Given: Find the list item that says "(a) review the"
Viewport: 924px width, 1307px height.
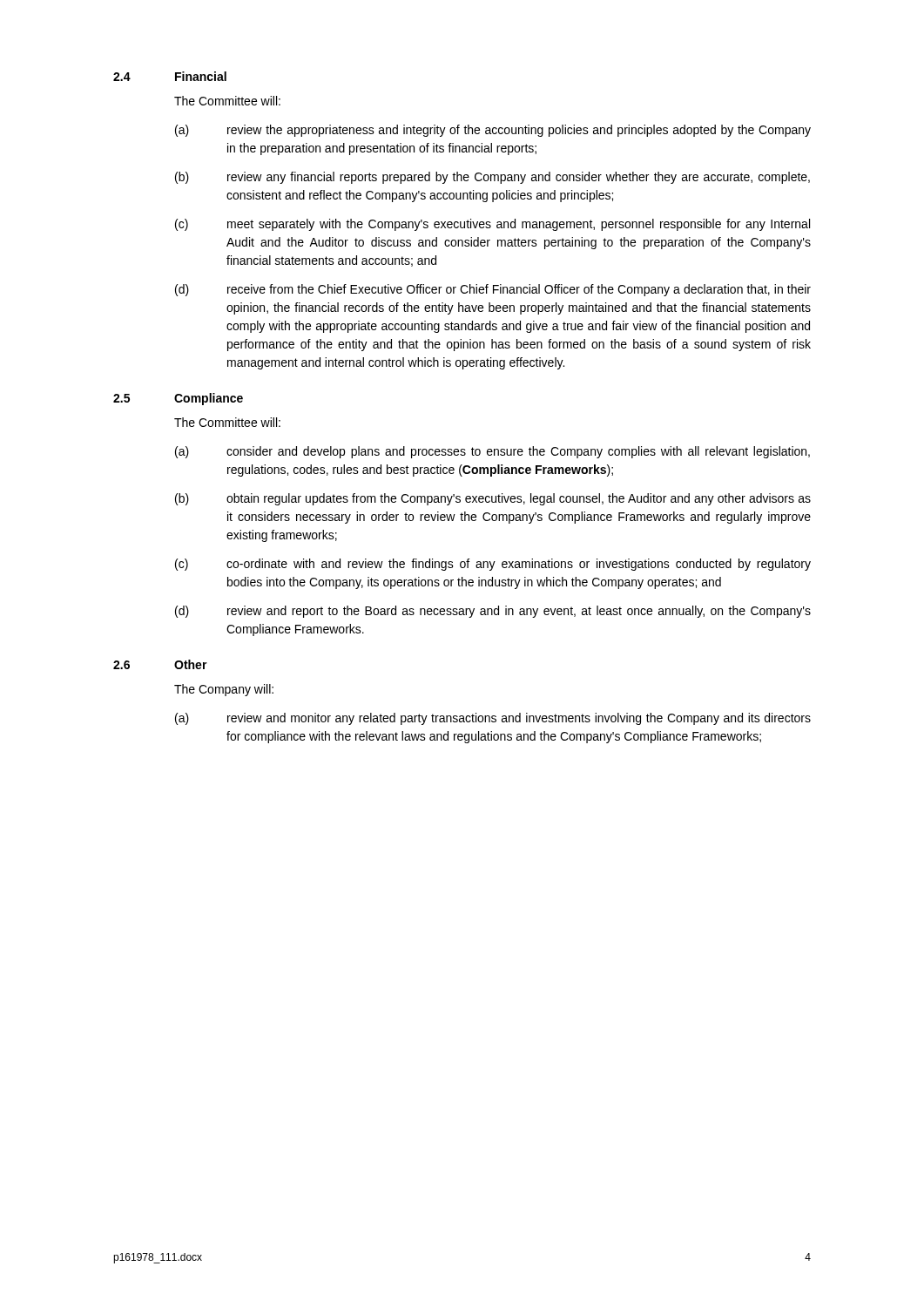Looking at the screenshot, I should point(492,139).
